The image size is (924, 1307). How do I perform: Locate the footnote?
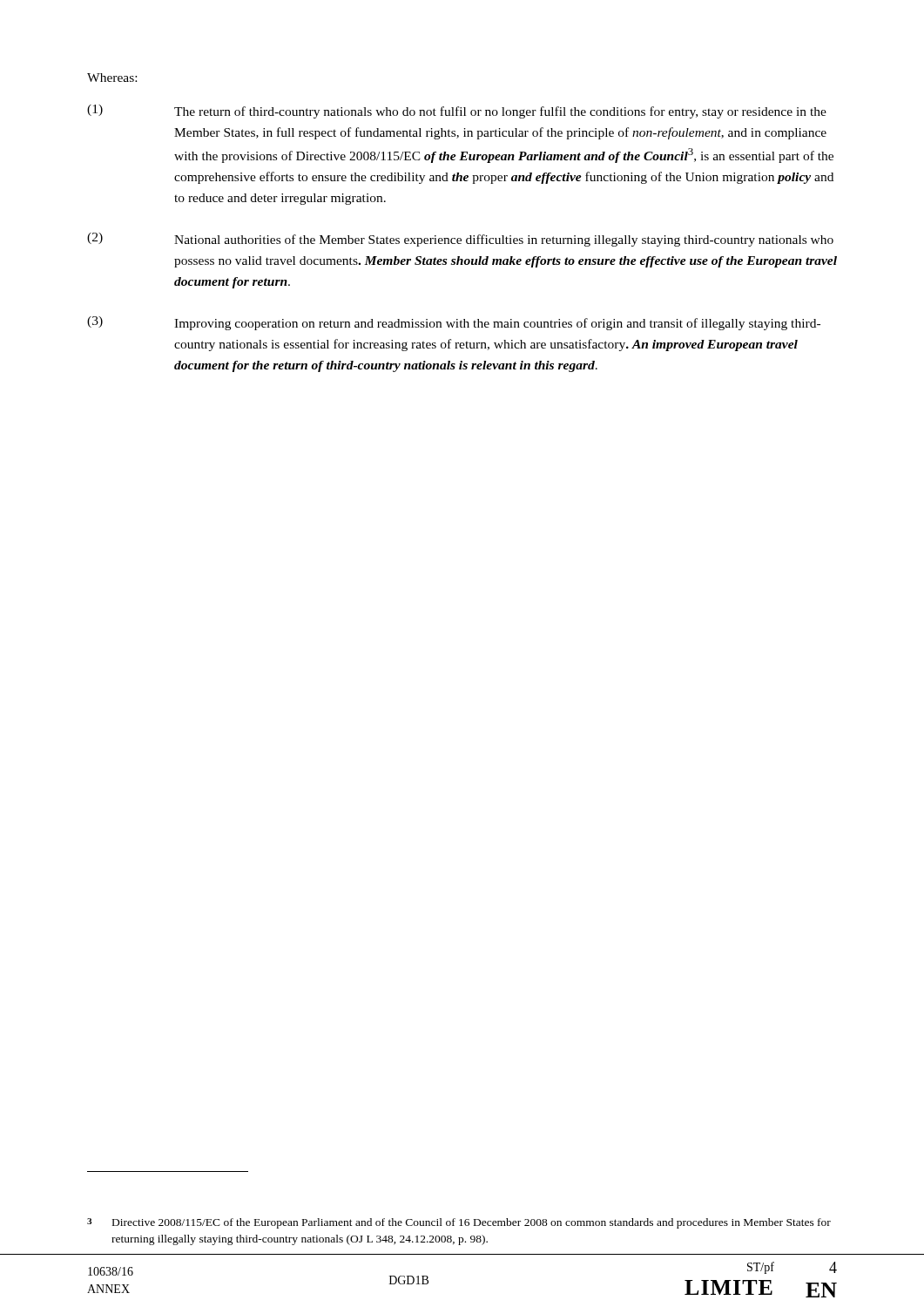tap(466, 1231)
